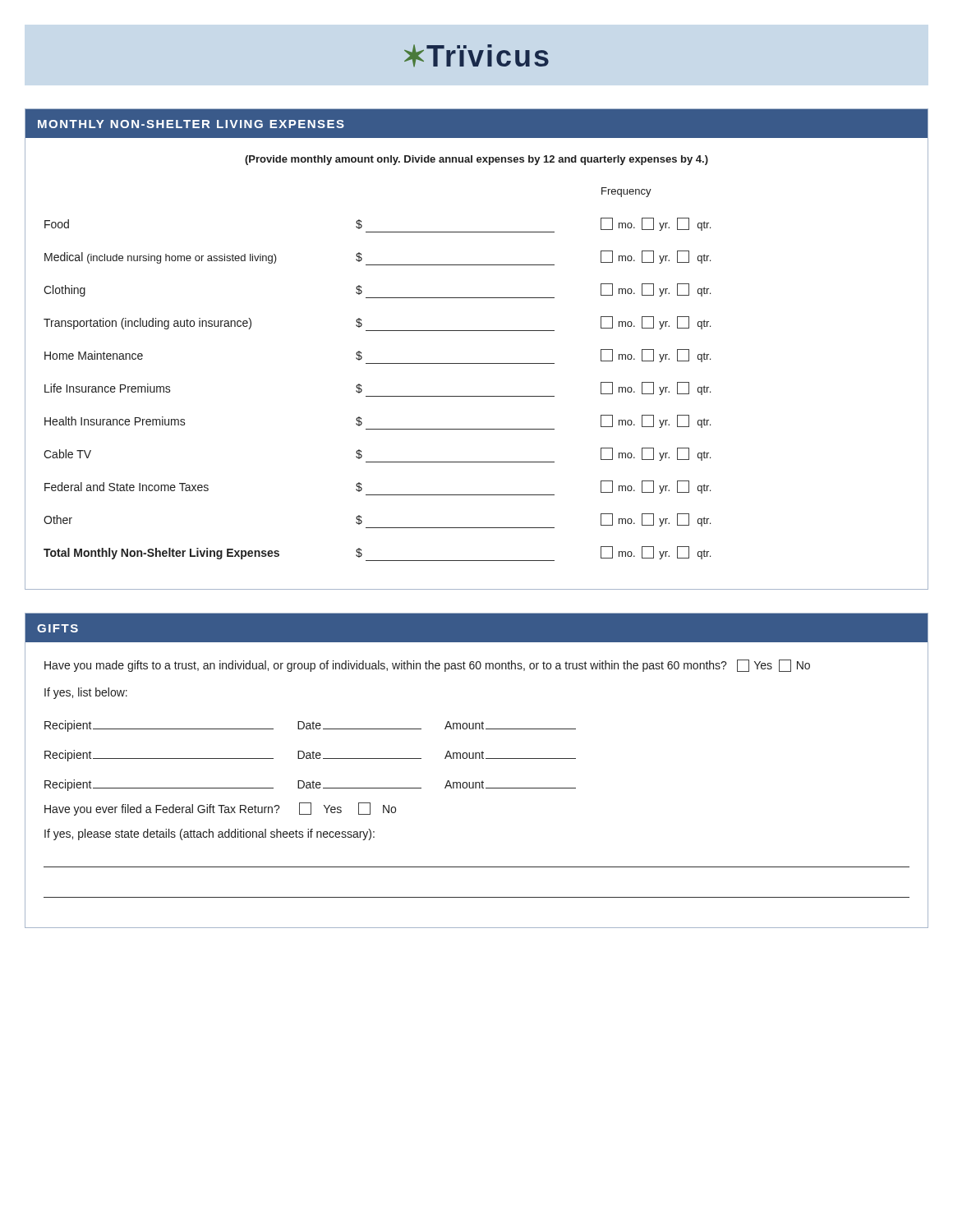Select the region starting "Life Insurance Premiums $ mo."
This screenshot has height=1232, width=953.
[476, 389]
